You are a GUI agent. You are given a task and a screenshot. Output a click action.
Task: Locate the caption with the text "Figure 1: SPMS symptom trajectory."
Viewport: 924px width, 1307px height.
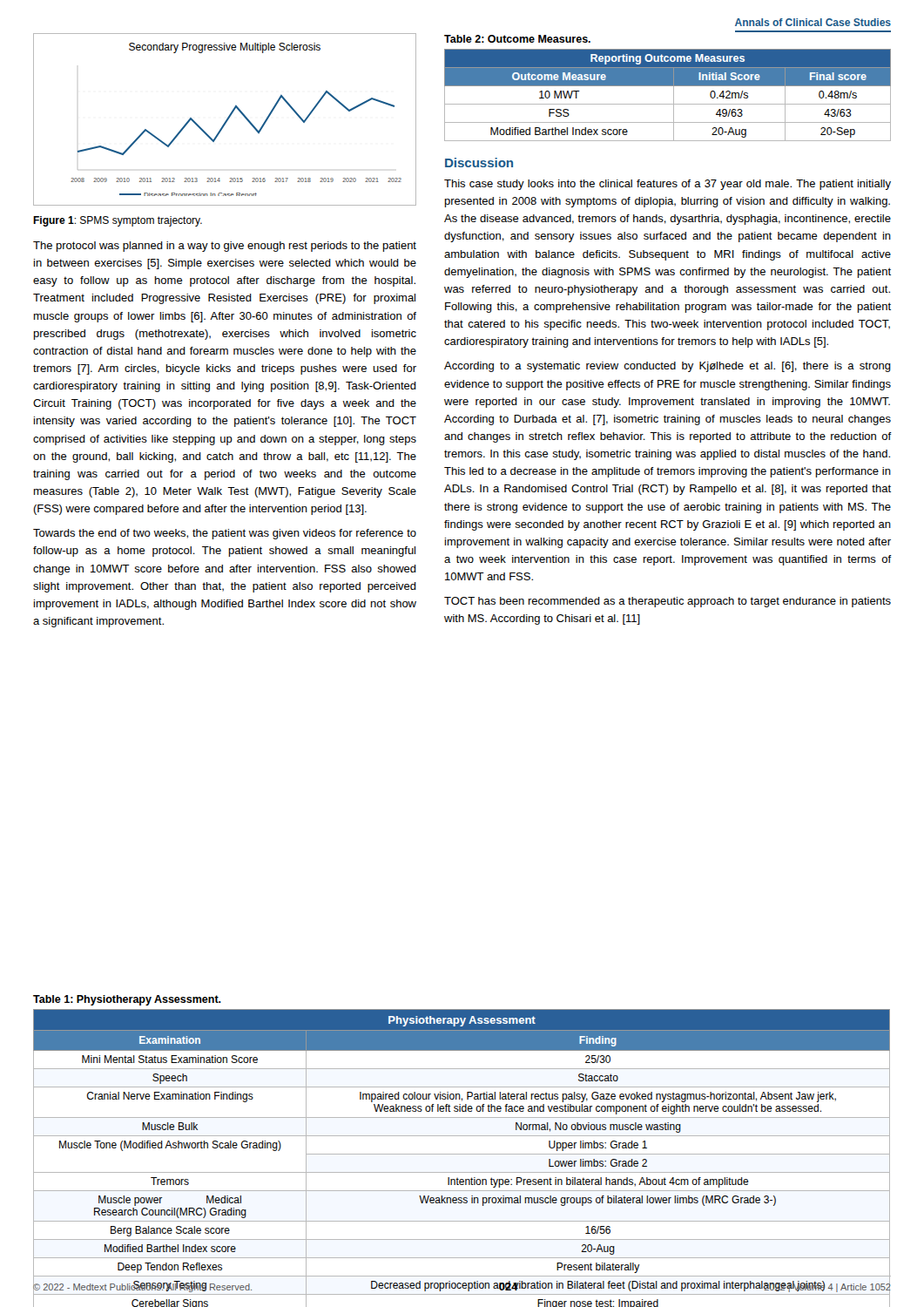tap(118, 220)
